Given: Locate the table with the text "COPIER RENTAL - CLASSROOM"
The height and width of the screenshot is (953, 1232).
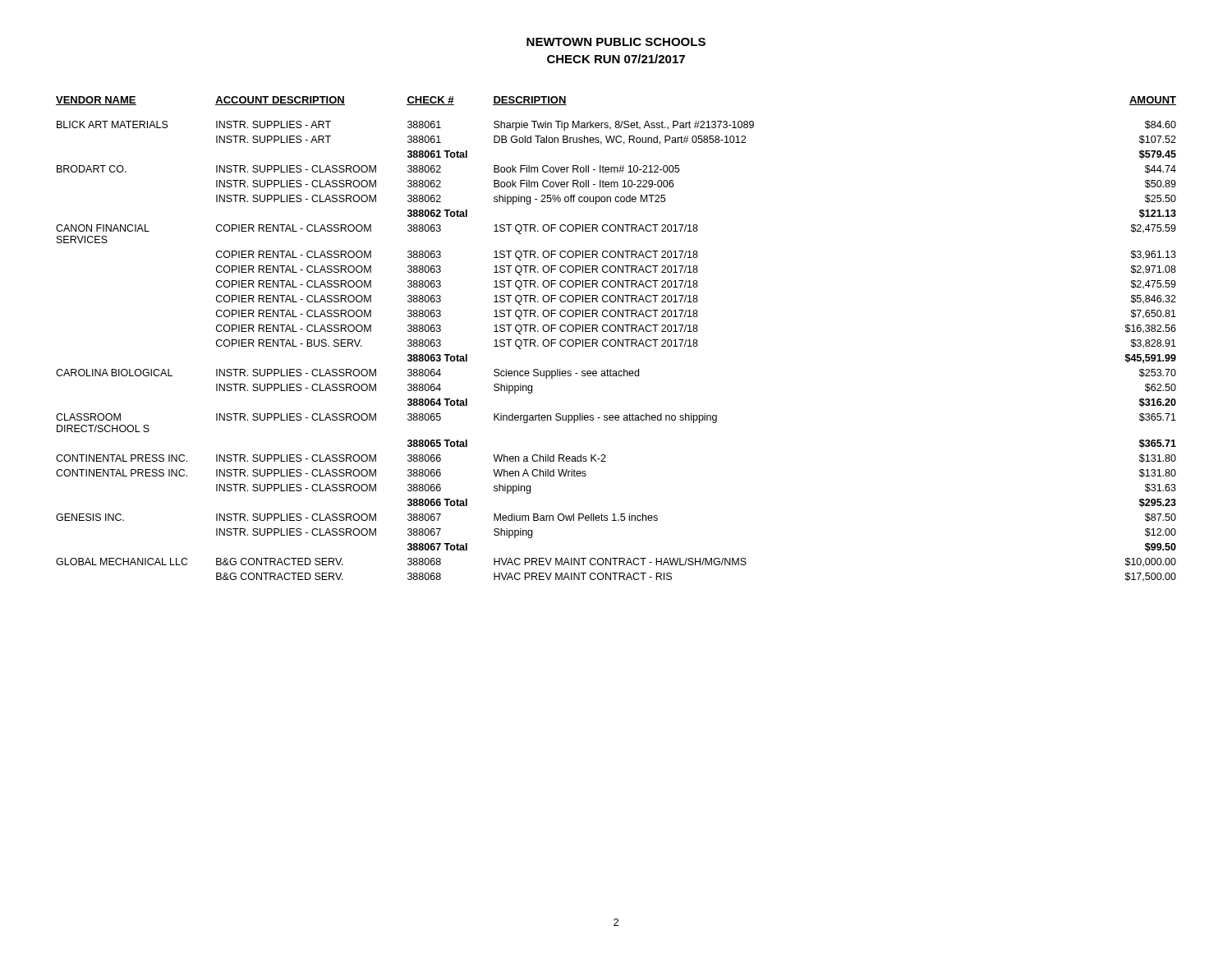Looking at the screenshot, I should [616, 337].
